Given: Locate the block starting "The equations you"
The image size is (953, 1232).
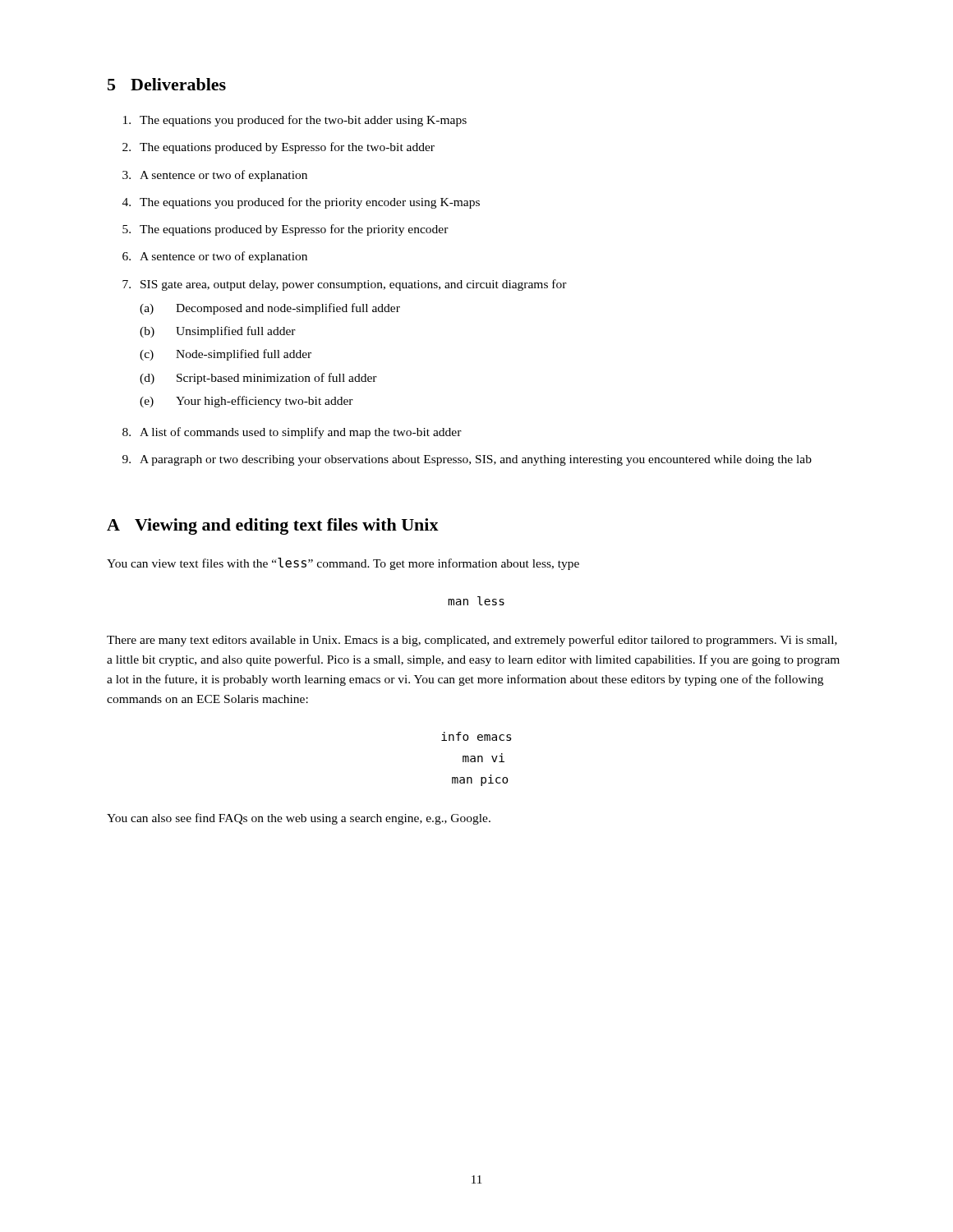Looking at the screenshot, I should coord(476,120).
